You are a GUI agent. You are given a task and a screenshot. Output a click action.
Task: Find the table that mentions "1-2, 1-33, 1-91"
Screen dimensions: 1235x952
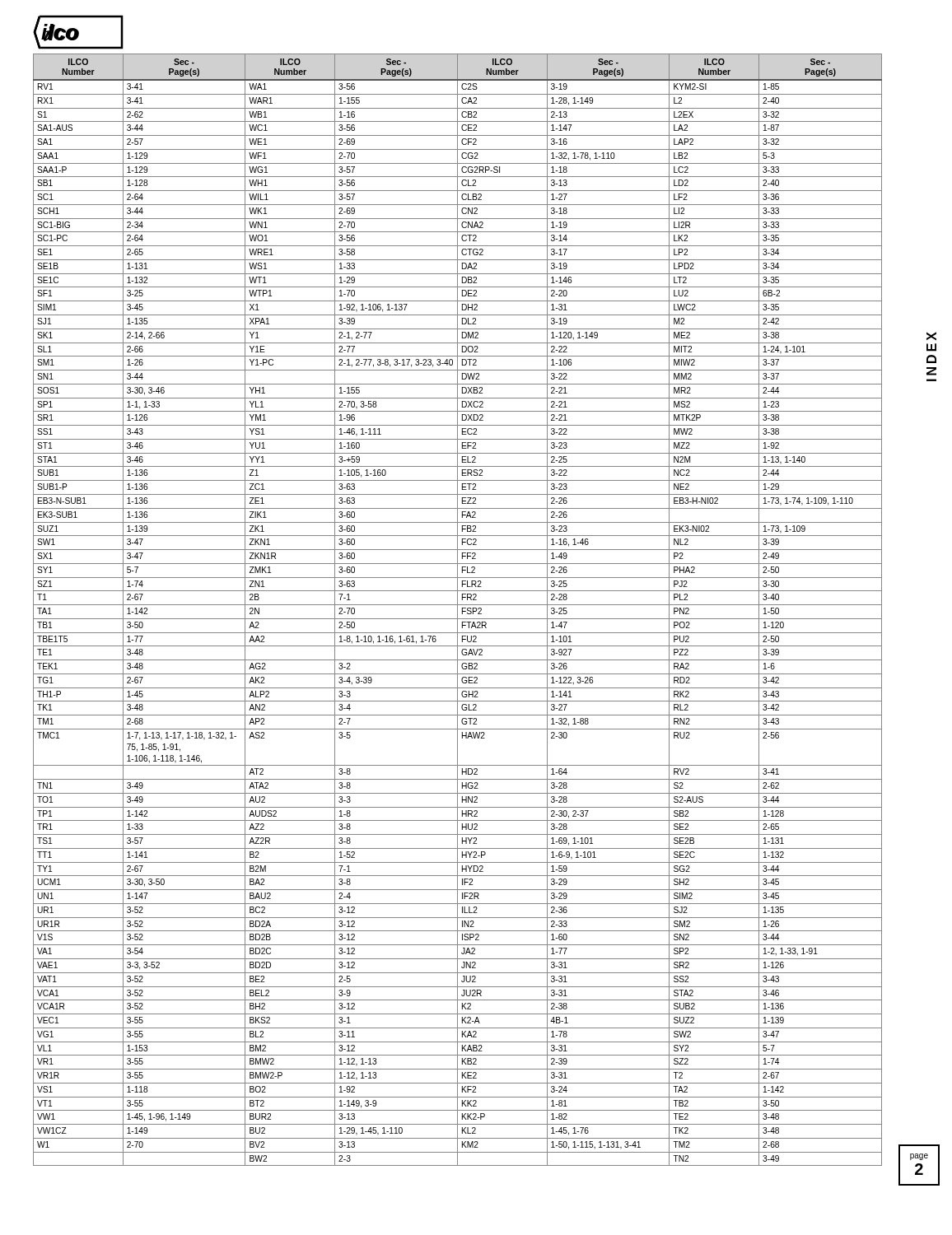457,610
